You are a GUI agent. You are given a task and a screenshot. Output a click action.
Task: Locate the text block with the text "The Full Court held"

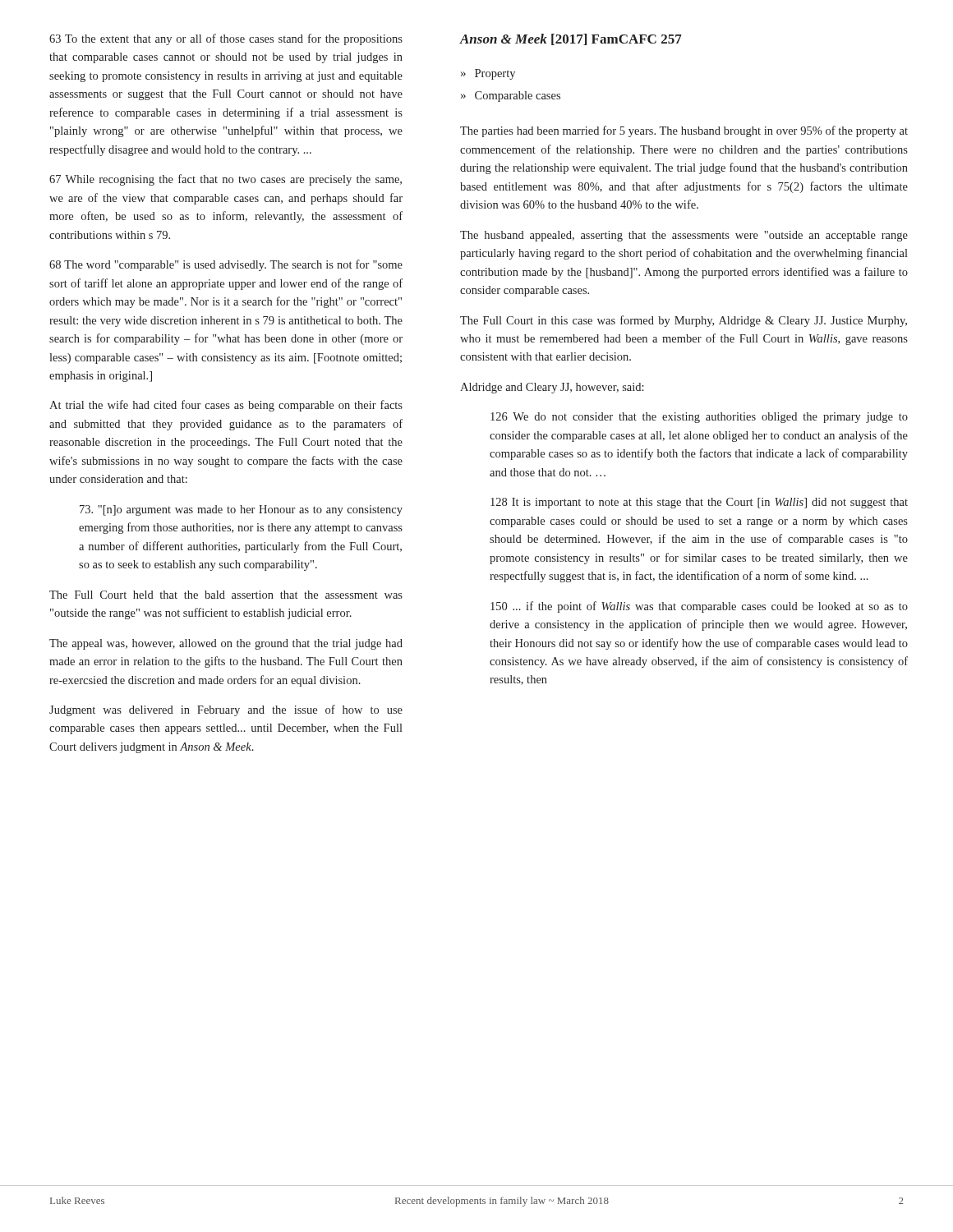pyautogui.click(x=226, y=604)
